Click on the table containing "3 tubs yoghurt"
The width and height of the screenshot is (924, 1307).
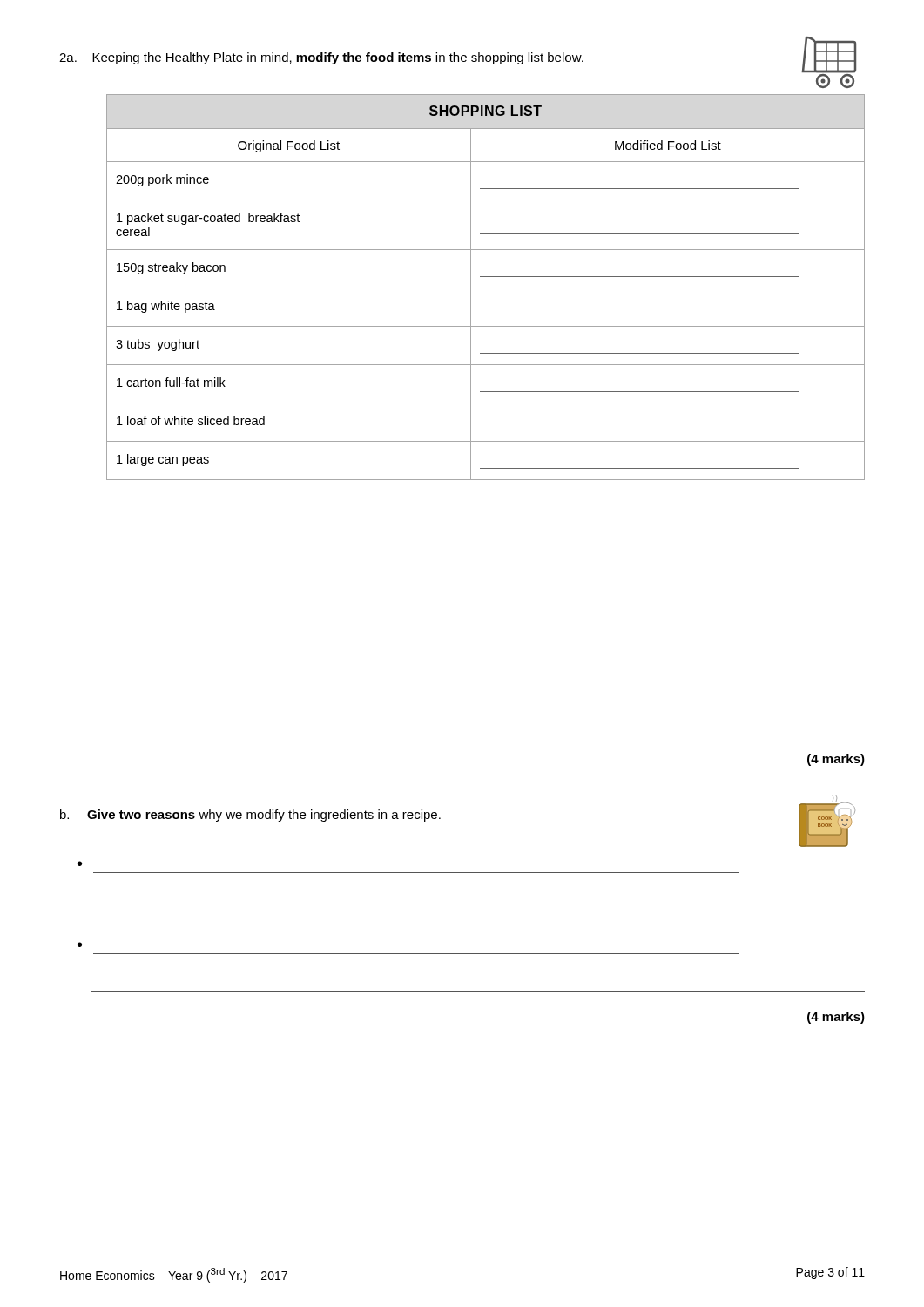(x=486, y=287)
